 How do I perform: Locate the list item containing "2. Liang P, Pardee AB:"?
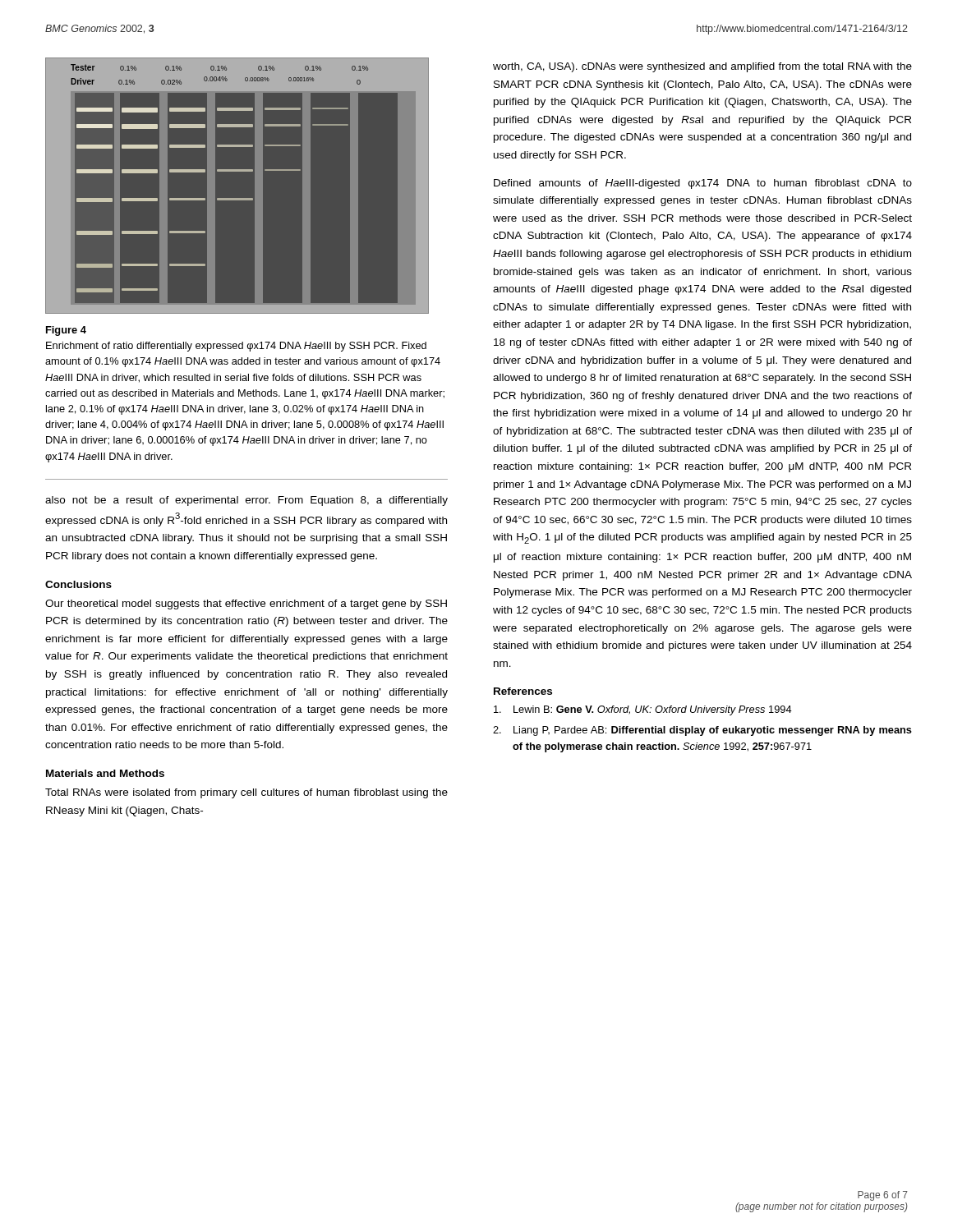pyautogui.click(x=702, y=738)
